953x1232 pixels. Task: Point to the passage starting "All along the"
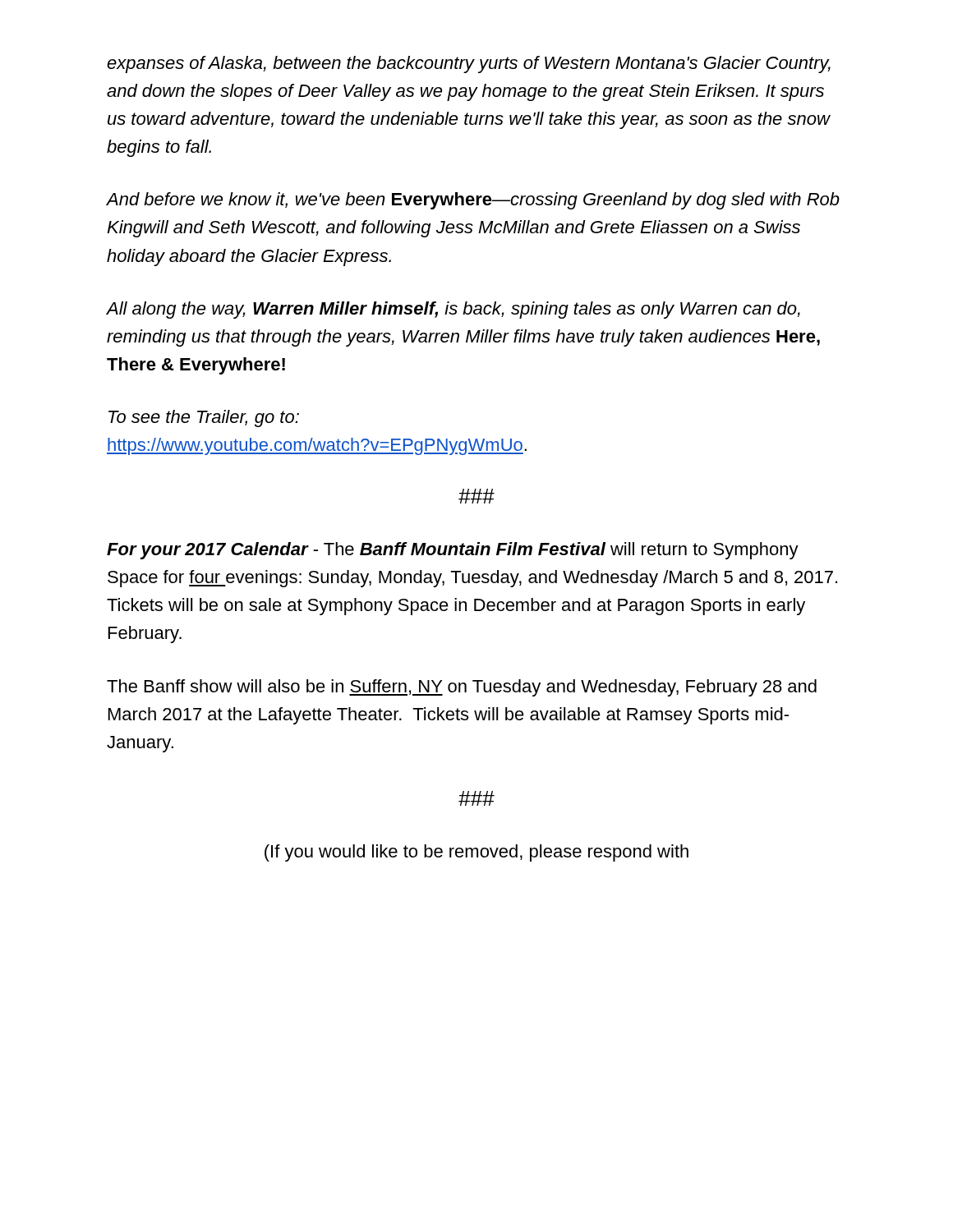[x=464, y=336]
